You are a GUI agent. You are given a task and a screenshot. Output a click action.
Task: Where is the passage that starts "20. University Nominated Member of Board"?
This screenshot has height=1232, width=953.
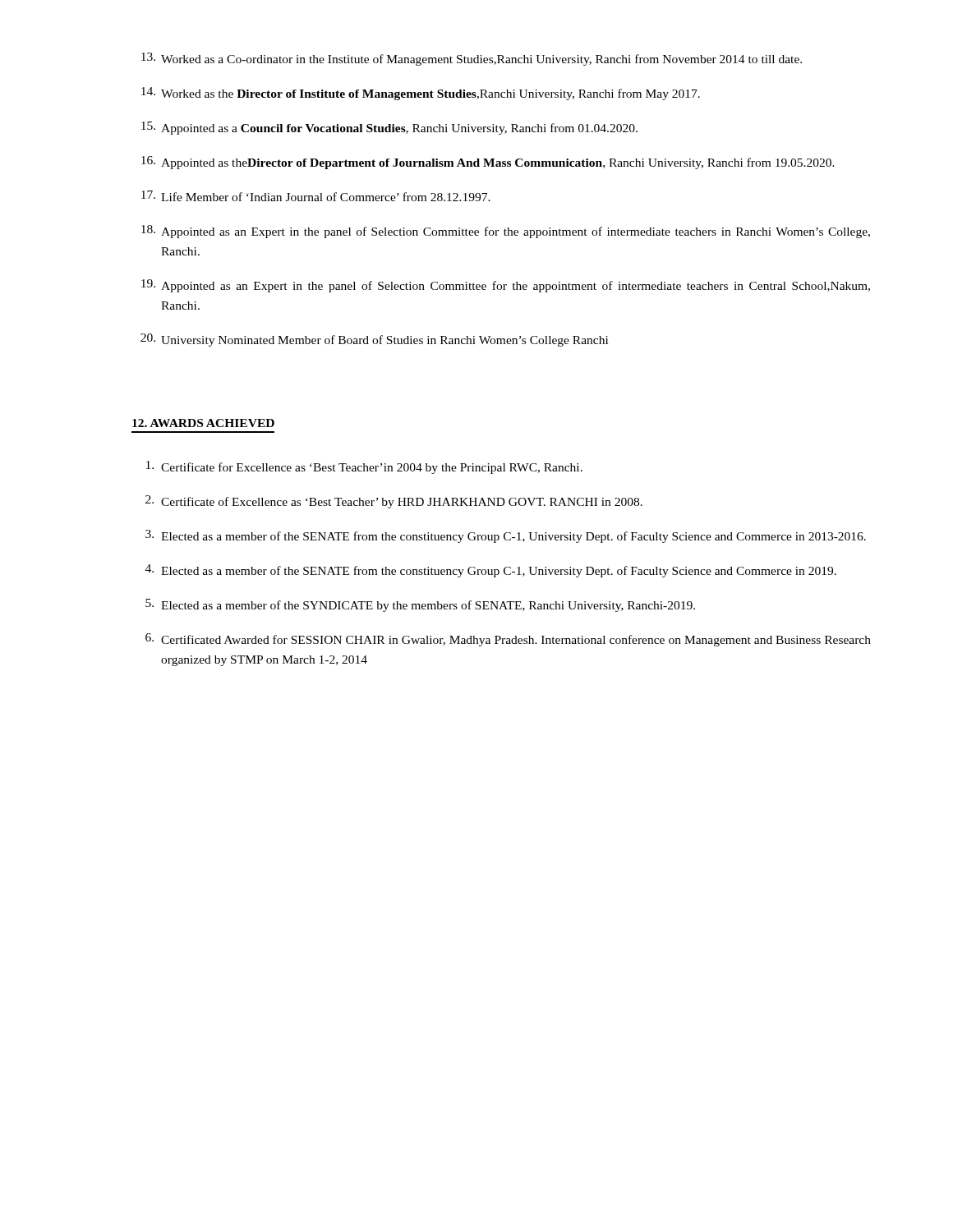point(501,340)
